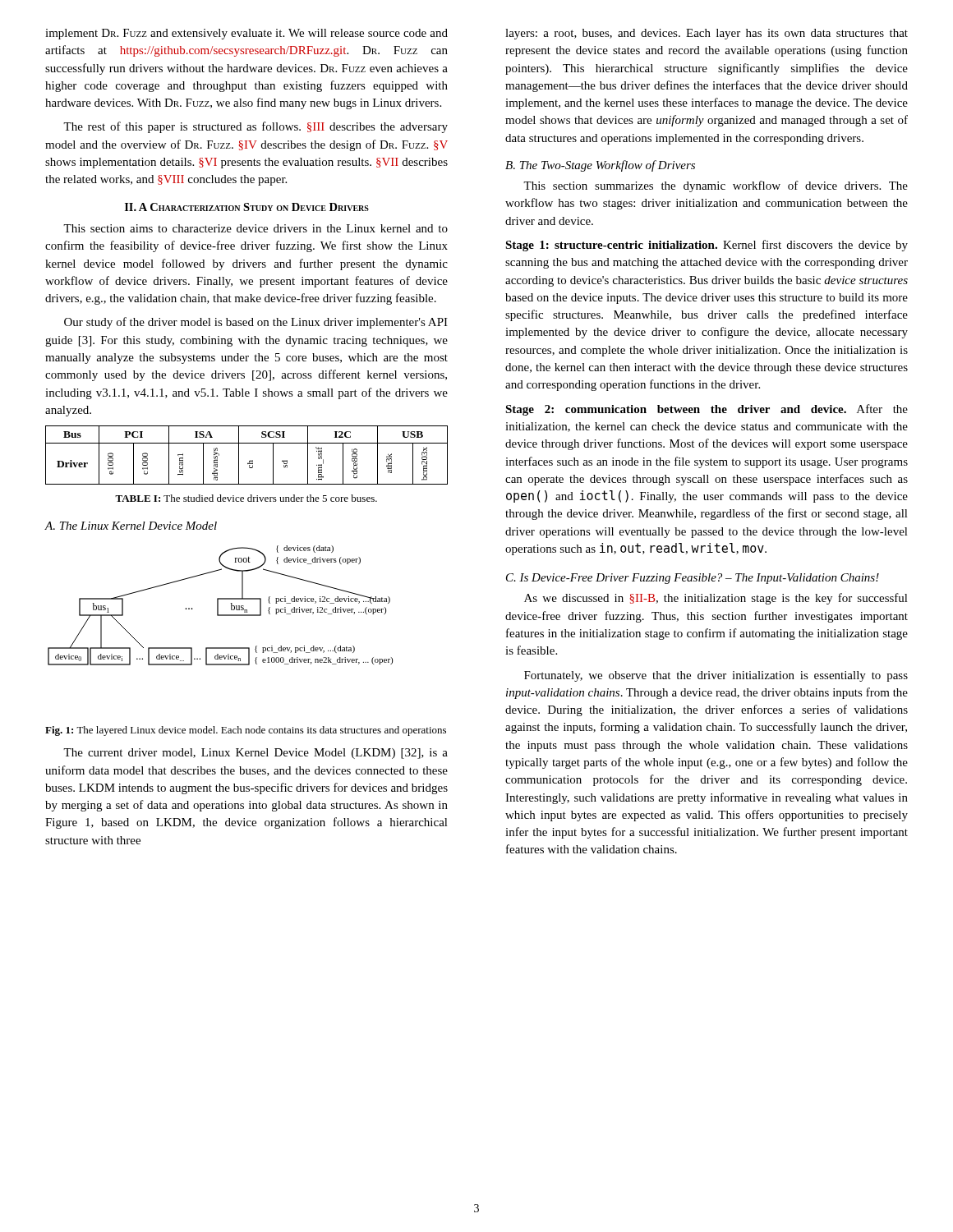The width and height of the screenshot is (953, 1232).
Task: Locate the caption with the text "Fig. 1: The"
Action: pos(246,731)
